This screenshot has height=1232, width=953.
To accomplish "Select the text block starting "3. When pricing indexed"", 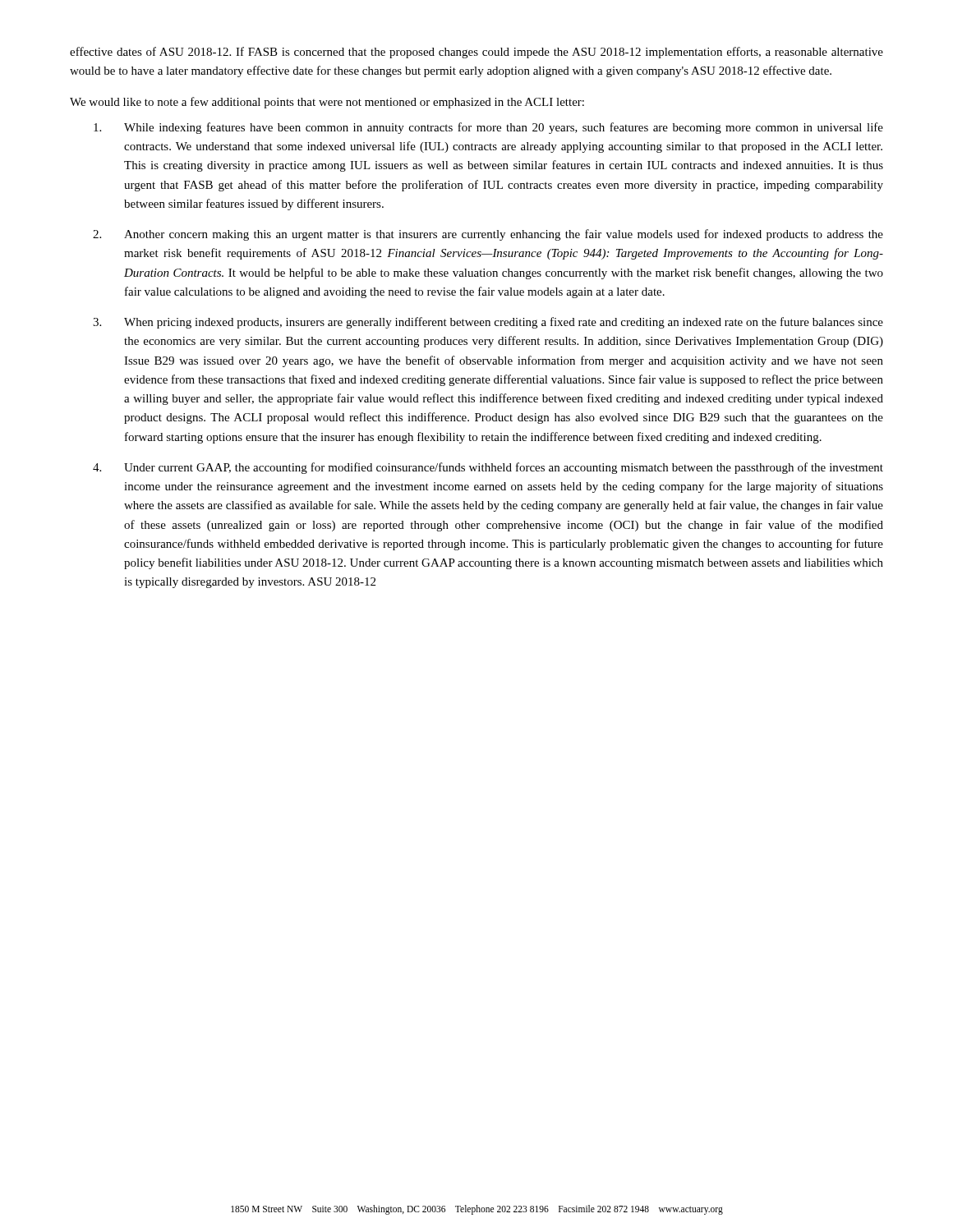I will coord(476,380).
